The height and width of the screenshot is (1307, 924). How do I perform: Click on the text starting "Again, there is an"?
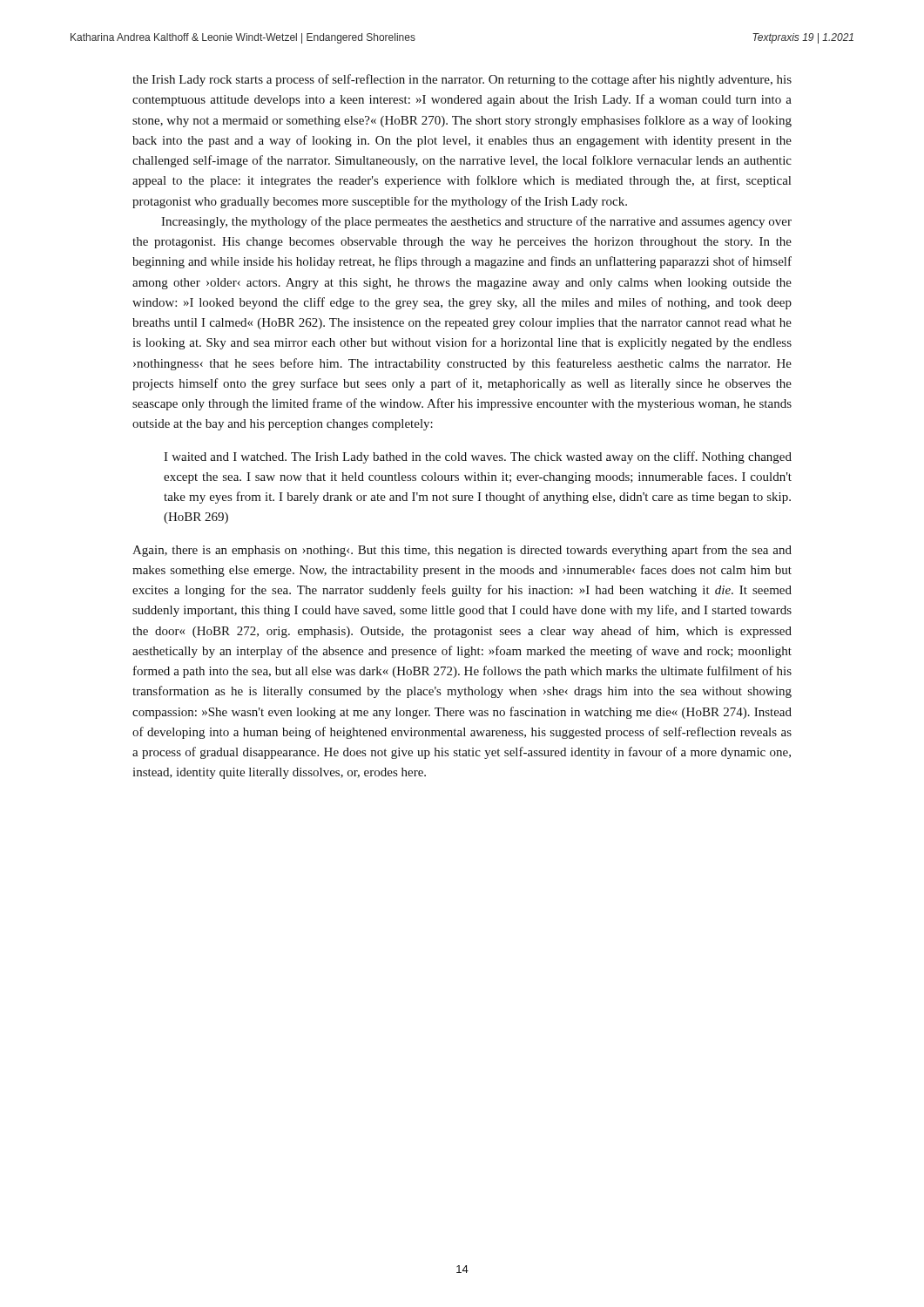pos(462,661)
